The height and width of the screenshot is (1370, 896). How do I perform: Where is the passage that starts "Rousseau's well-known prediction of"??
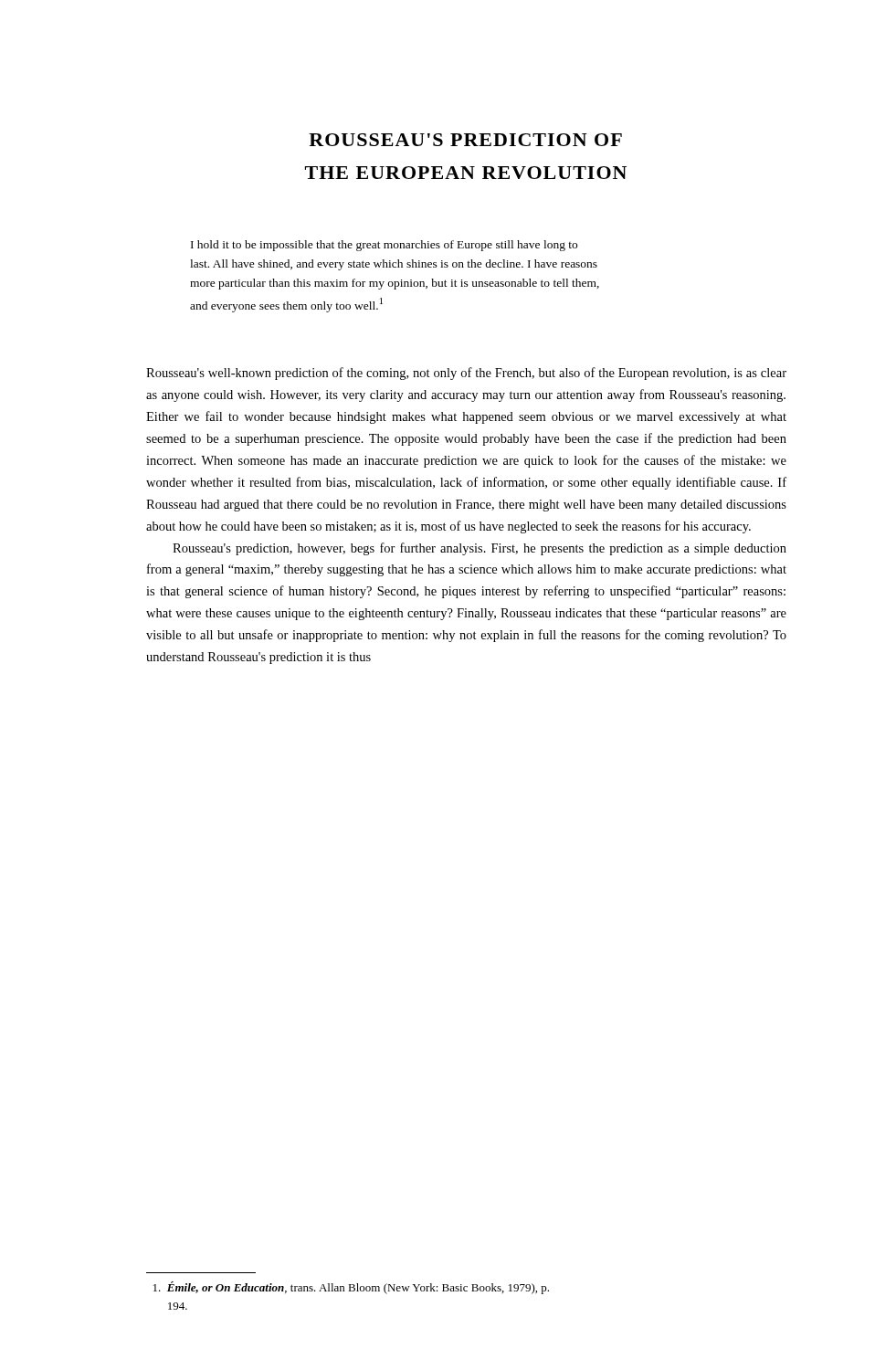[x=466, y=516]
